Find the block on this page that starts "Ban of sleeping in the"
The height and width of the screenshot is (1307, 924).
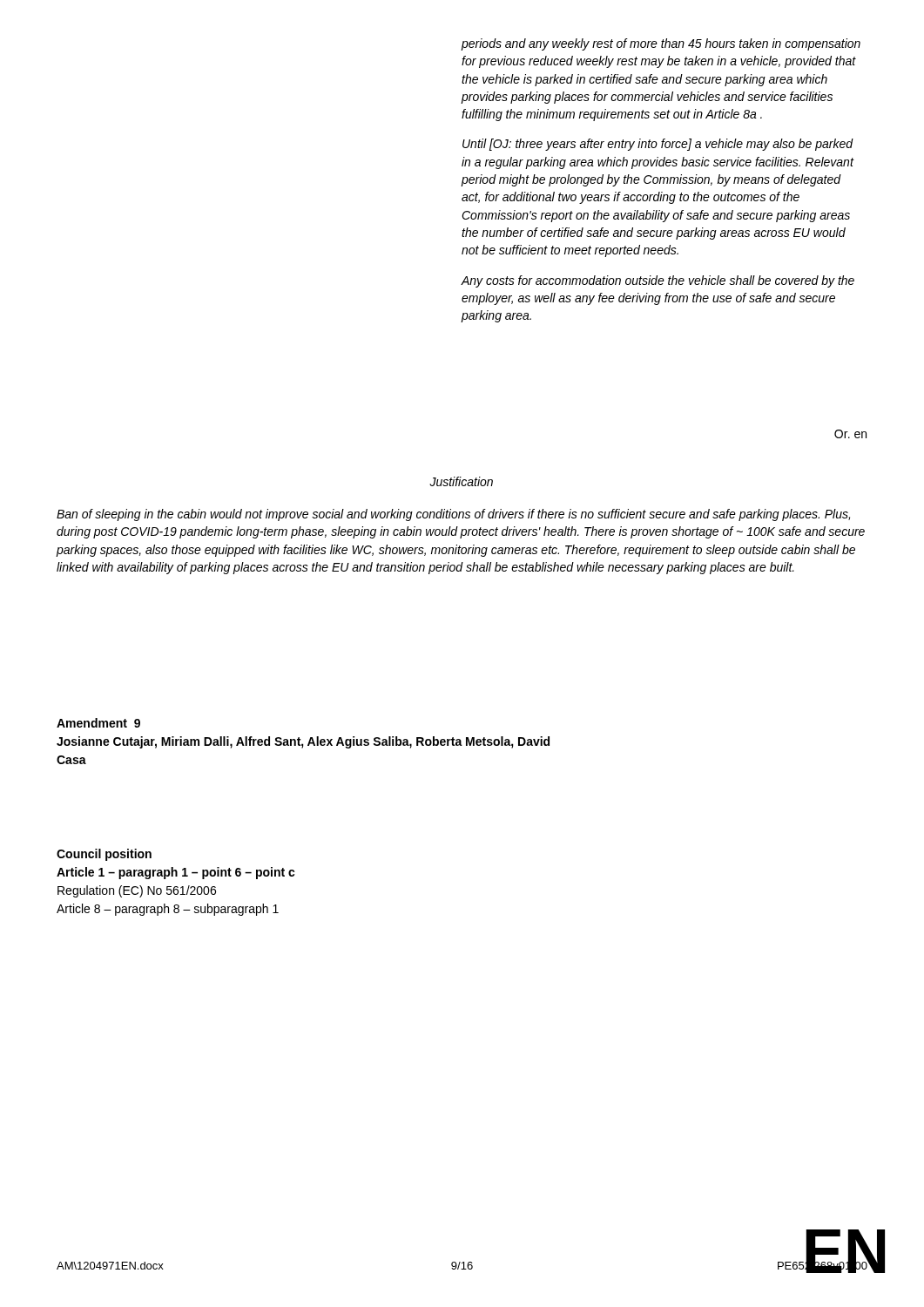click(461, 541)
